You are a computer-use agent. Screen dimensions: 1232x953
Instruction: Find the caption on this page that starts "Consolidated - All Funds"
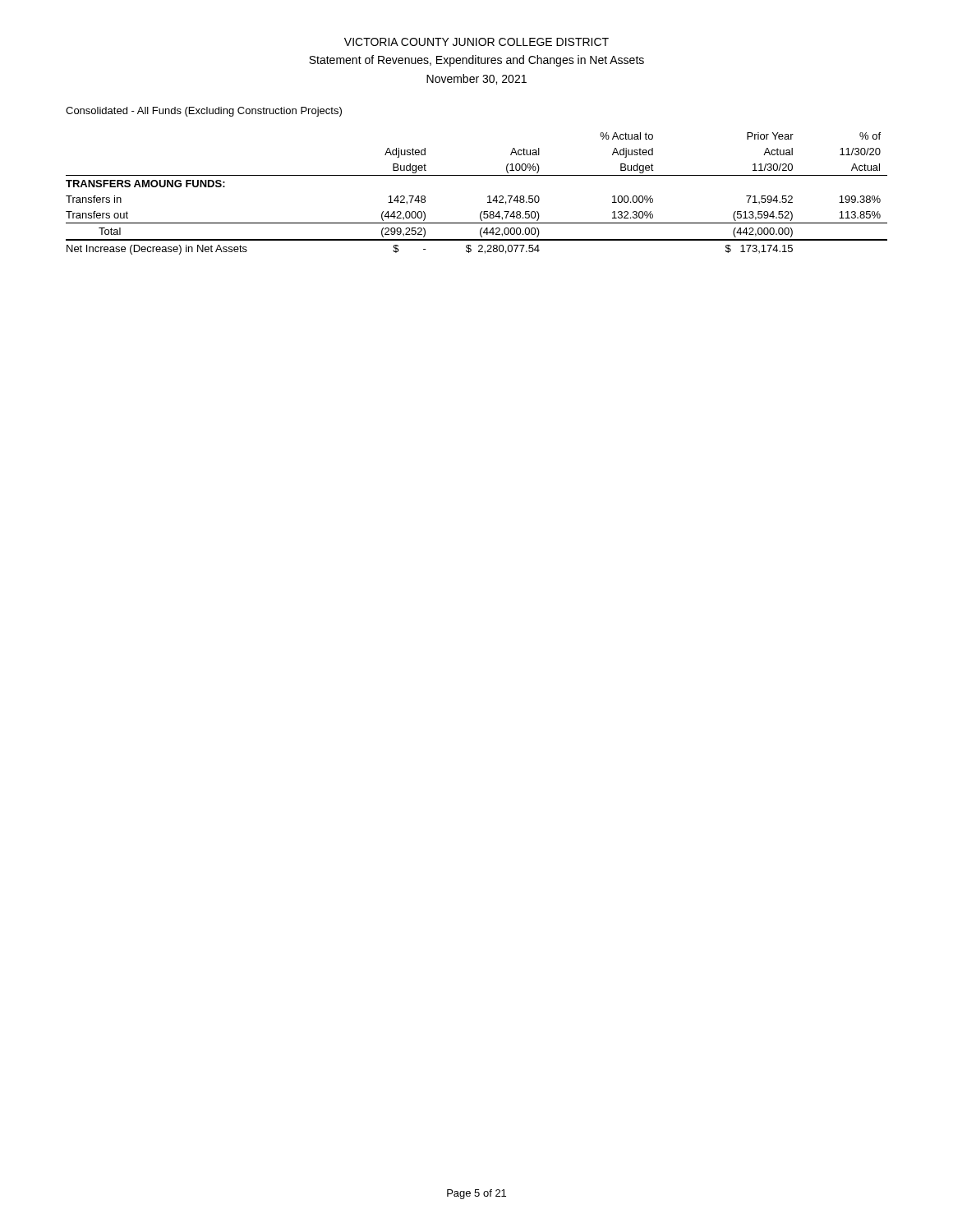click(x=204, y=111)
